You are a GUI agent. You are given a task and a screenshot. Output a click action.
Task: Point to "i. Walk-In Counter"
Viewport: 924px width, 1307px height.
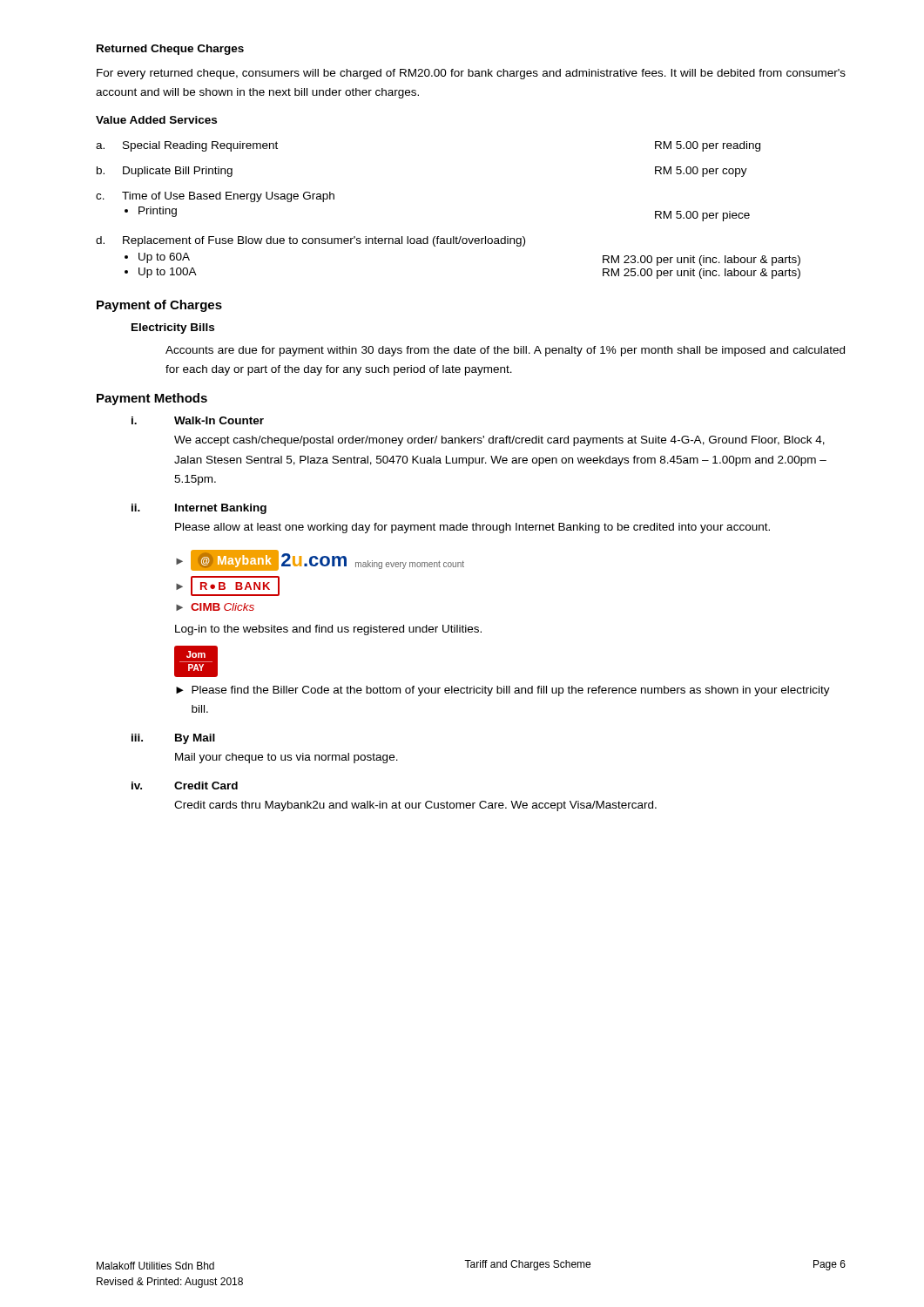(x=197, y=421)
